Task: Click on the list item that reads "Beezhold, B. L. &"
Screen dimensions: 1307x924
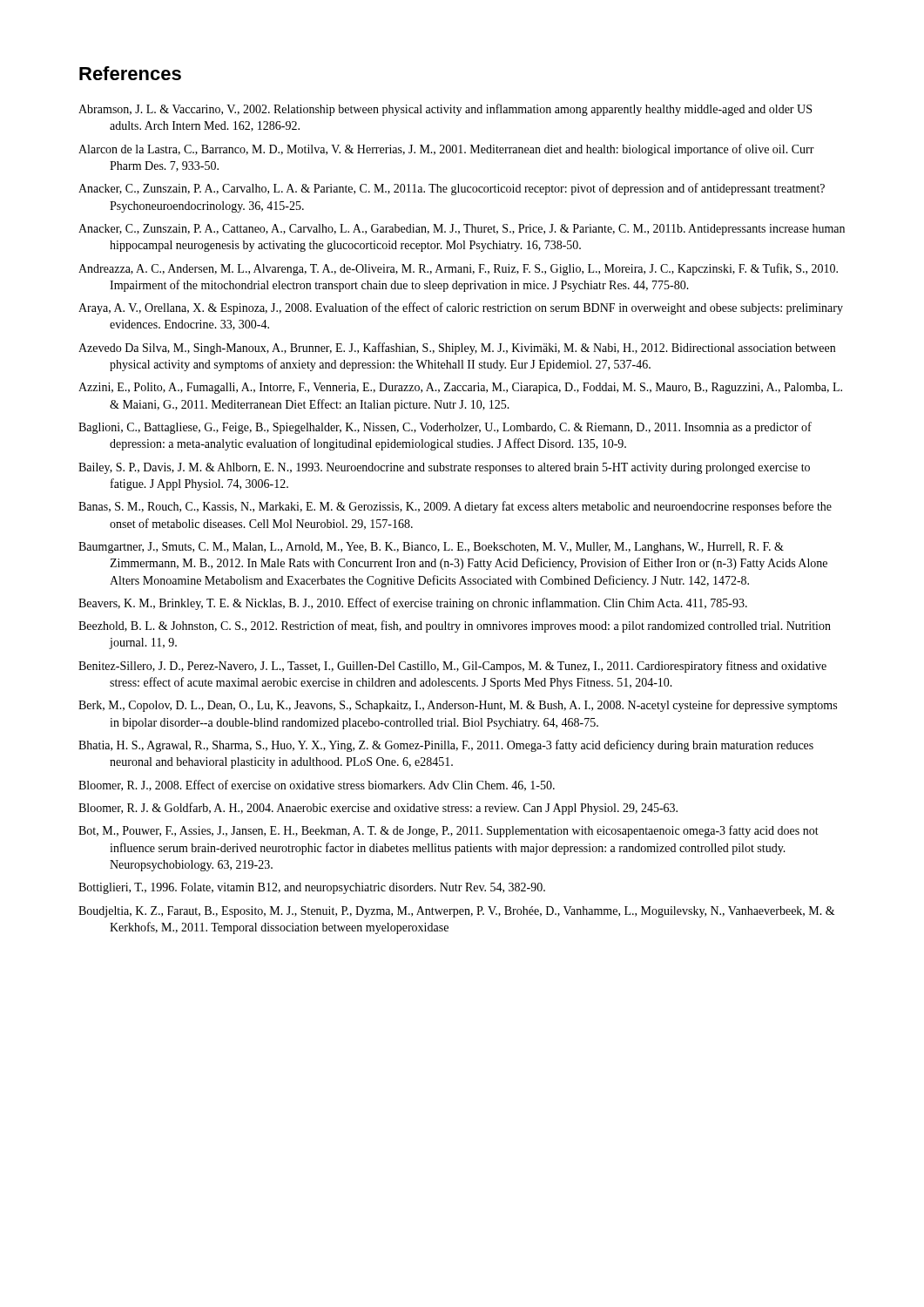Action: click(x=455, y=635)
